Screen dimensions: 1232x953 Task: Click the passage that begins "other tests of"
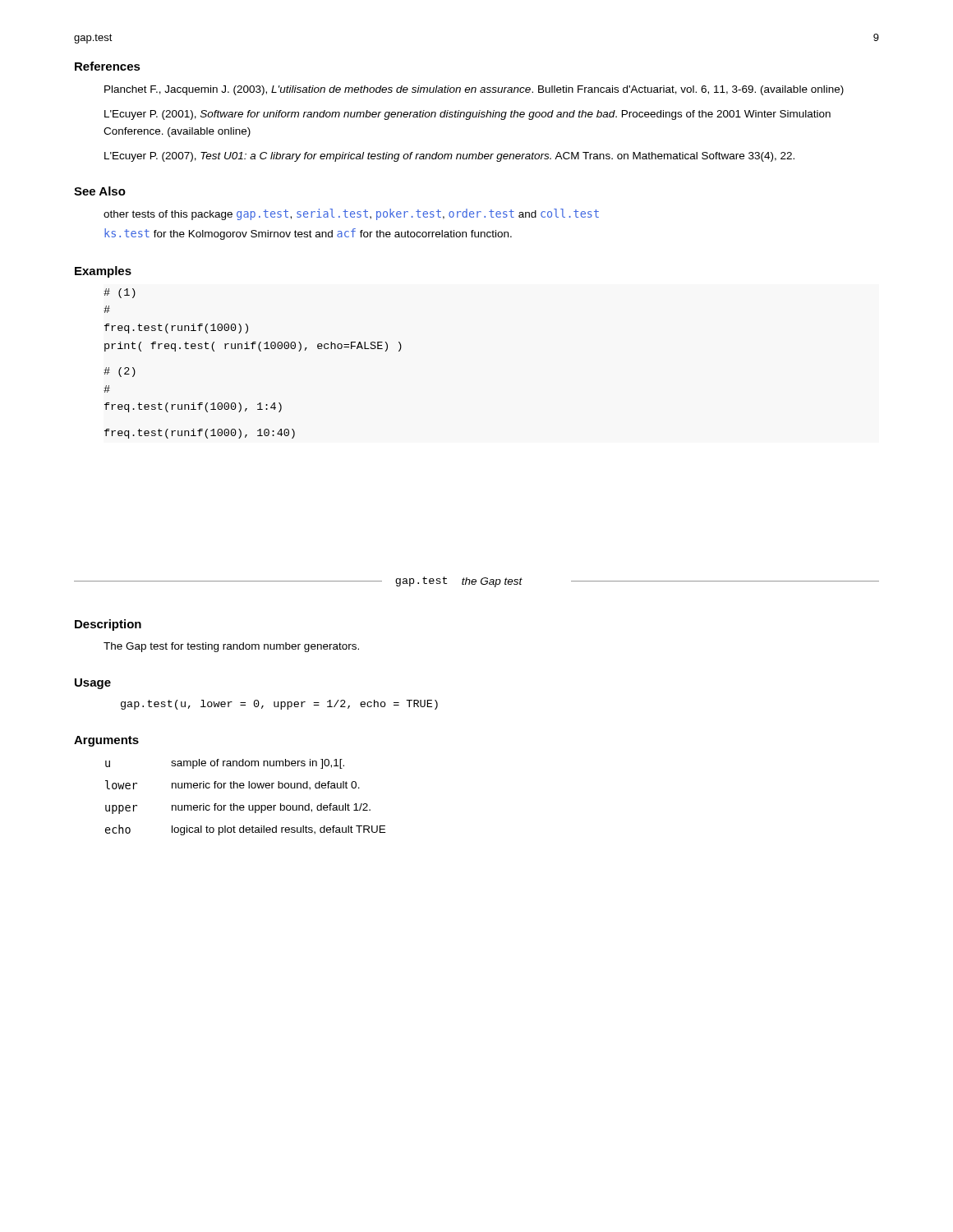click(x=352, y=214)
